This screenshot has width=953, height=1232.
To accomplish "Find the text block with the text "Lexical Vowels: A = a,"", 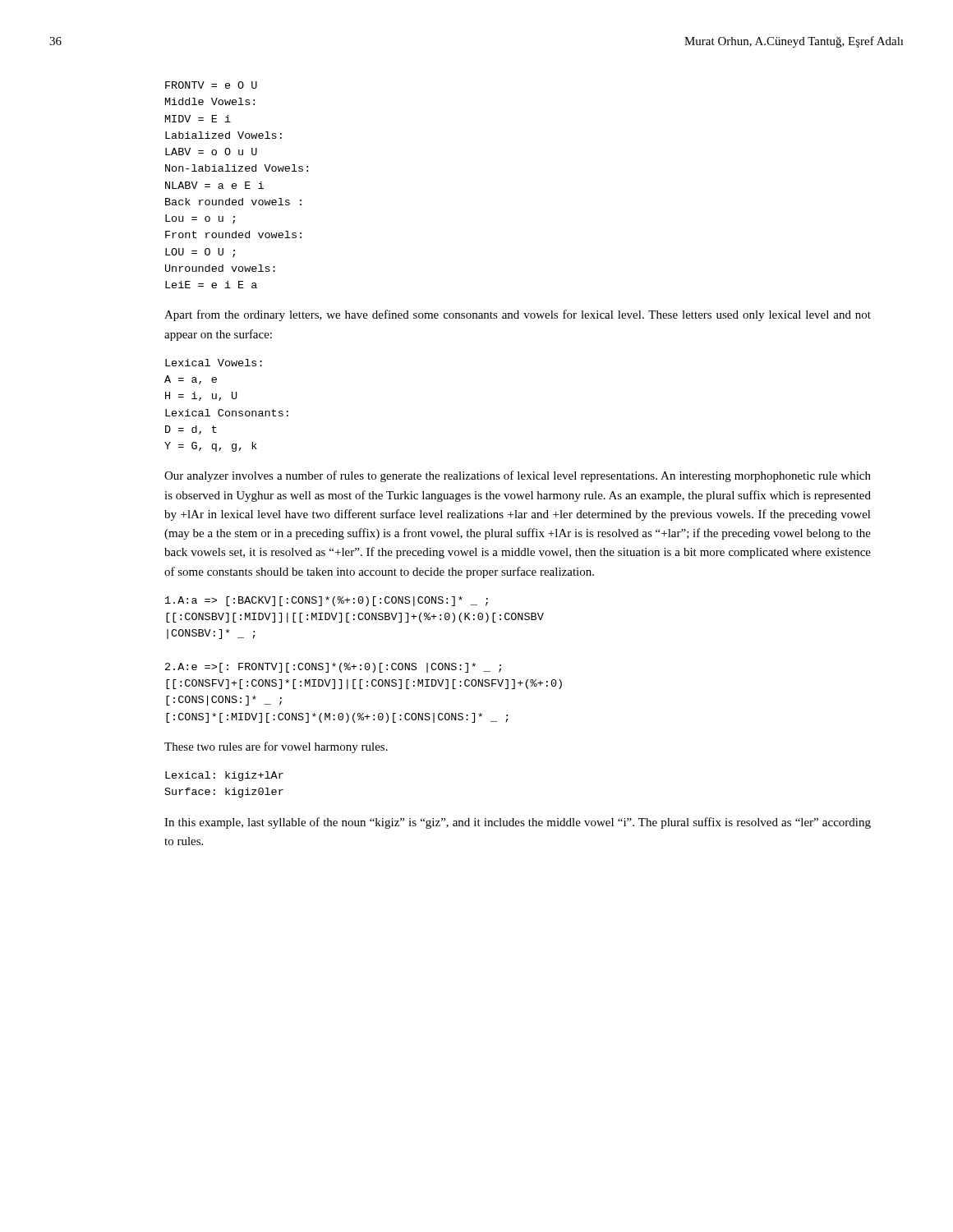I will tap(228, 405).
